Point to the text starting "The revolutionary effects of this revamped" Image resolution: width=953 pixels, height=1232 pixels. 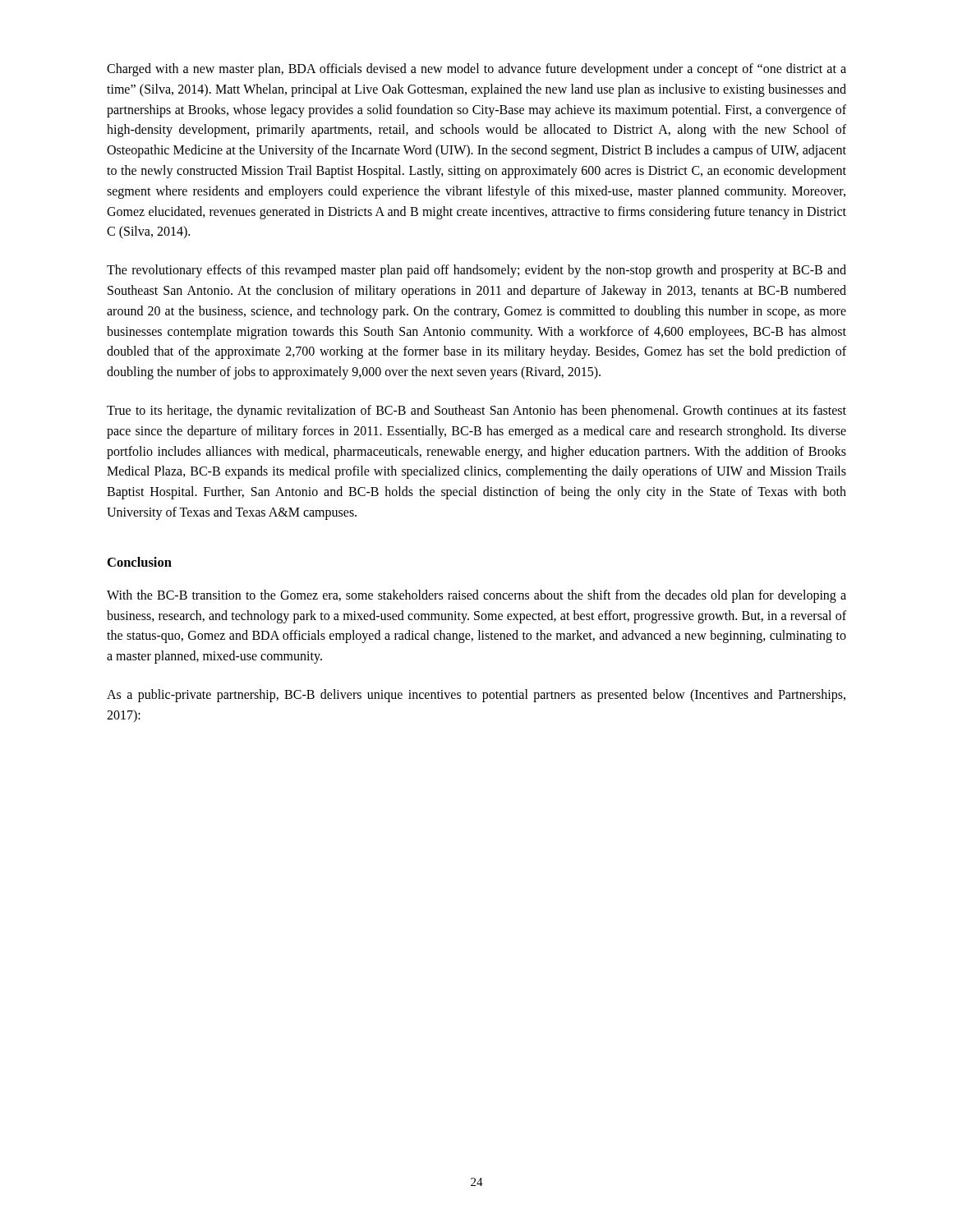point(476,321)
